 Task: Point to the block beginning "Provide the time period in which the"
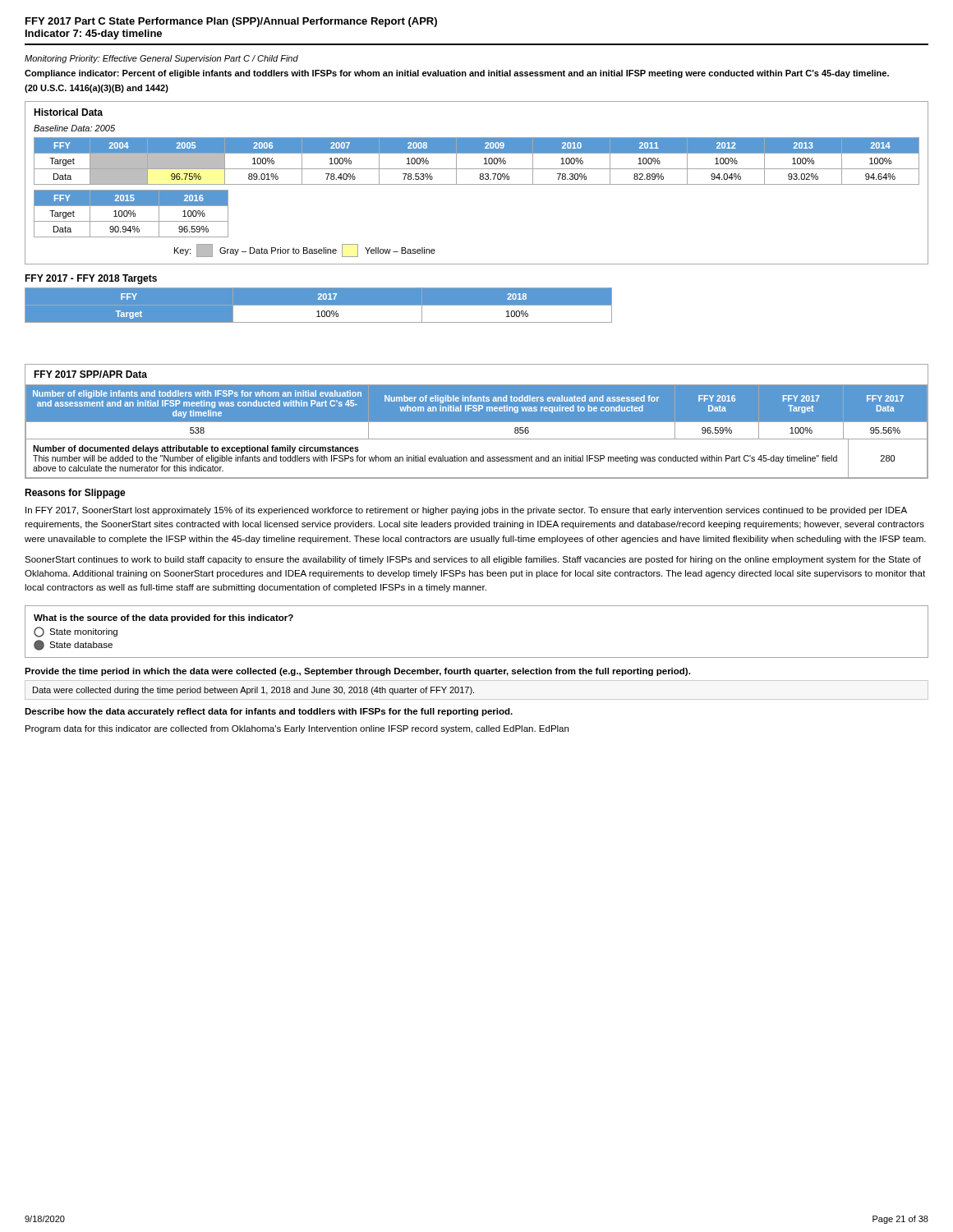tap(358, 671)
